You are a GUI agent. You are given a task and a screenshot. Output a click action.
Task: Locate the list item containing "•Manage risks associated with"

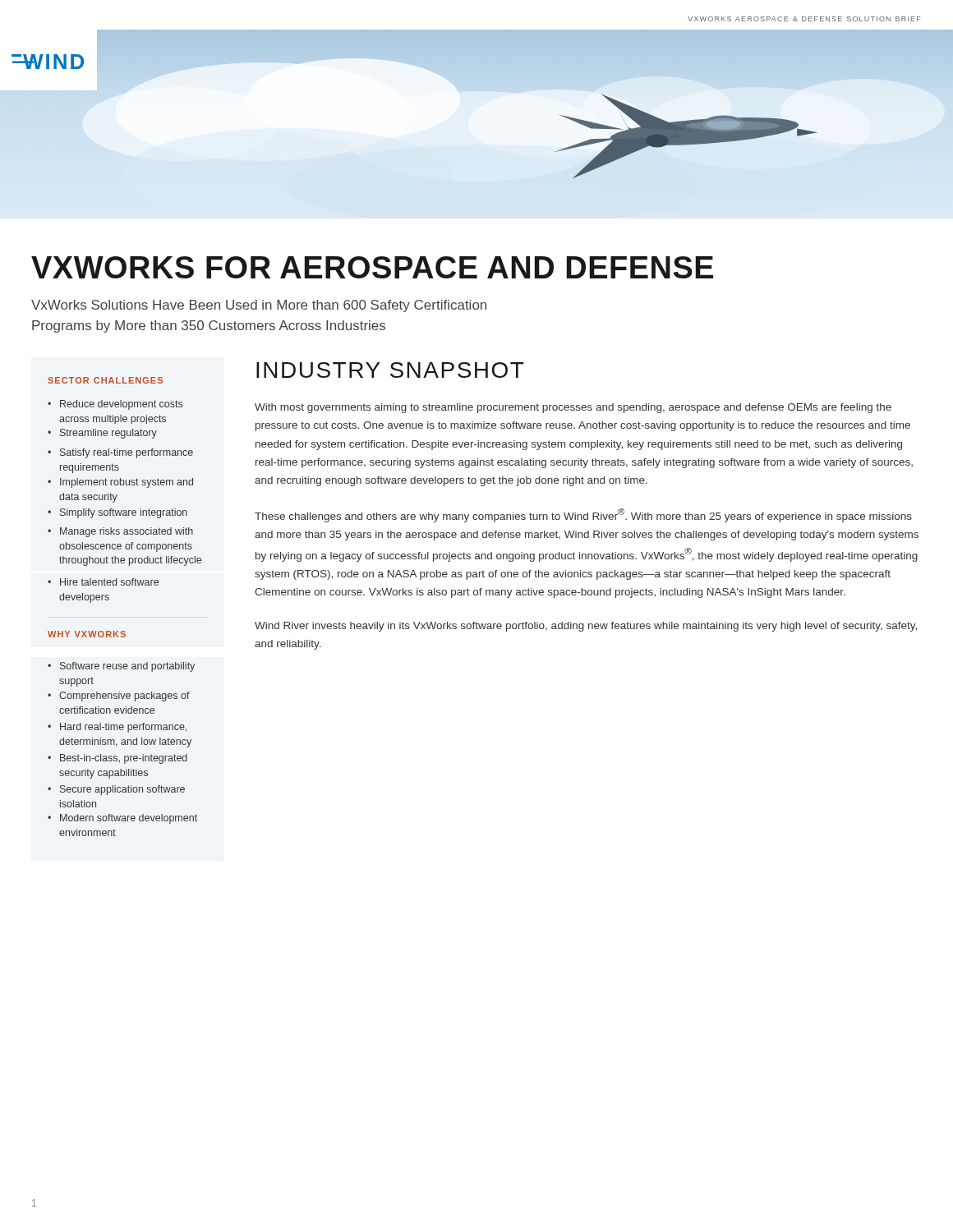(128, 546)
